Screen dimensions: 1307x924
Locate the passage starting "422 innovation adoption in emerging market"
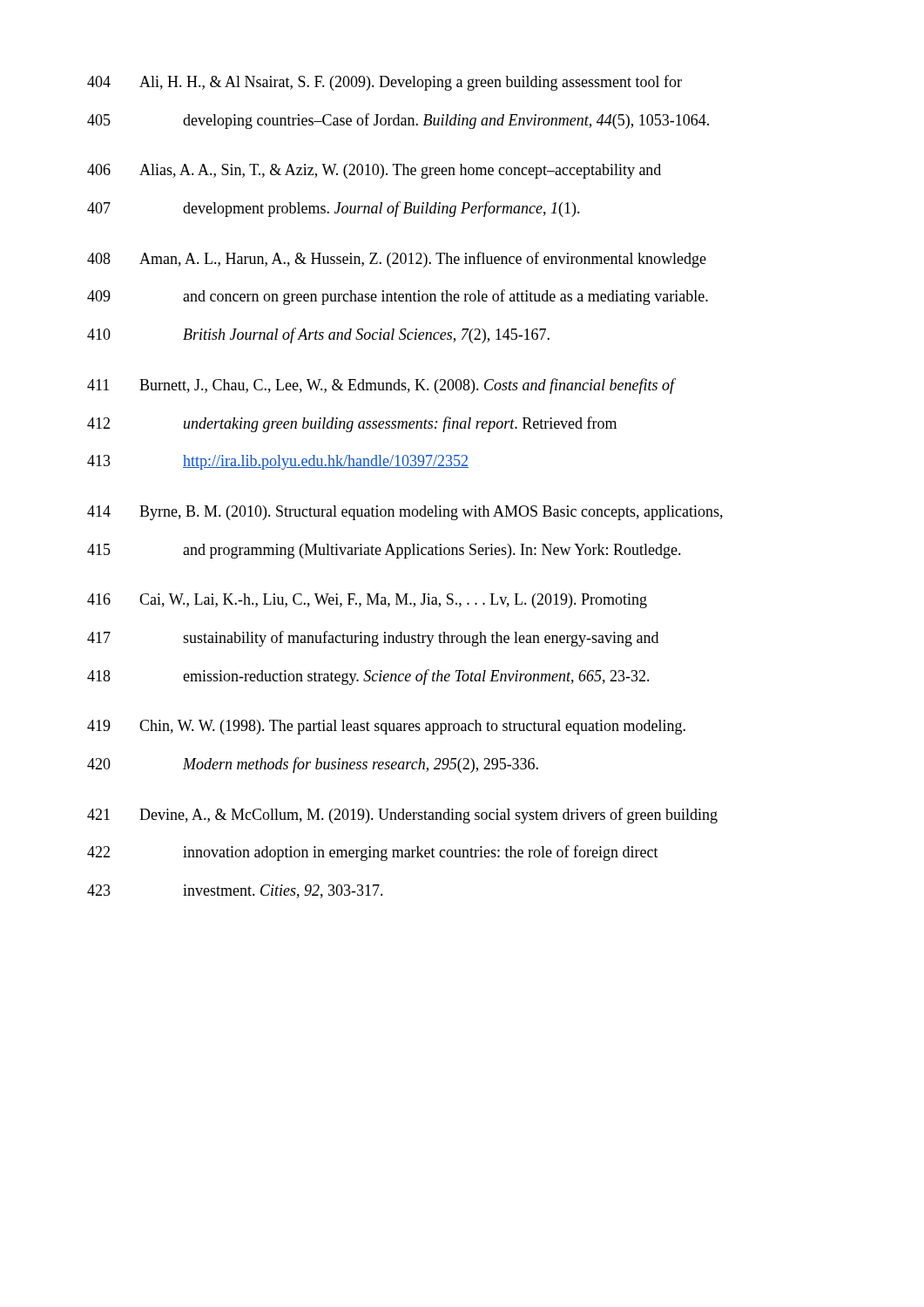[471, 853]
